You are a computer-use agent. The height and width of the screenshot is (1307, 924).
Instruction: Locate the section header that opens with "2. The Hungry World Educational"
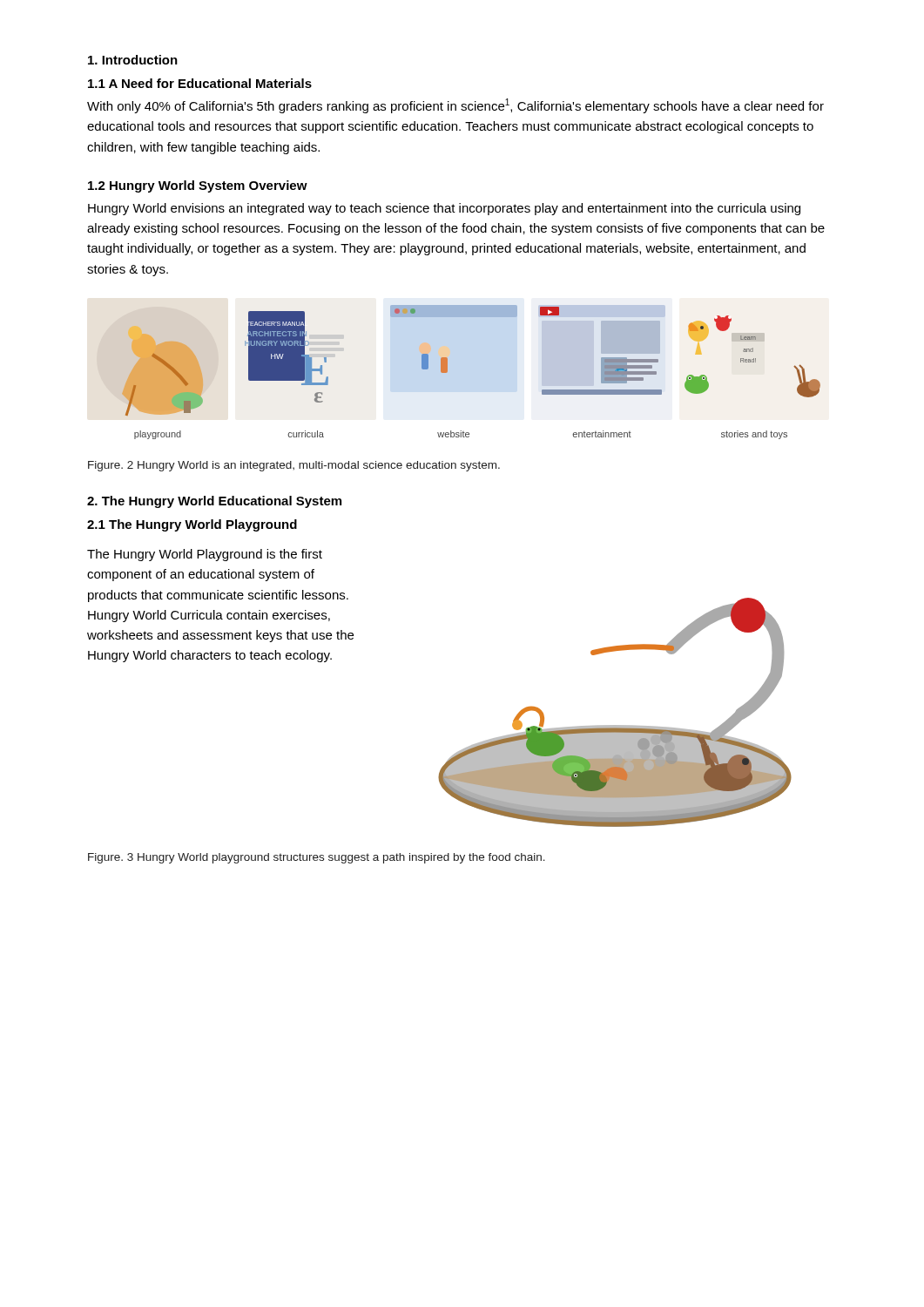point(215,501)
